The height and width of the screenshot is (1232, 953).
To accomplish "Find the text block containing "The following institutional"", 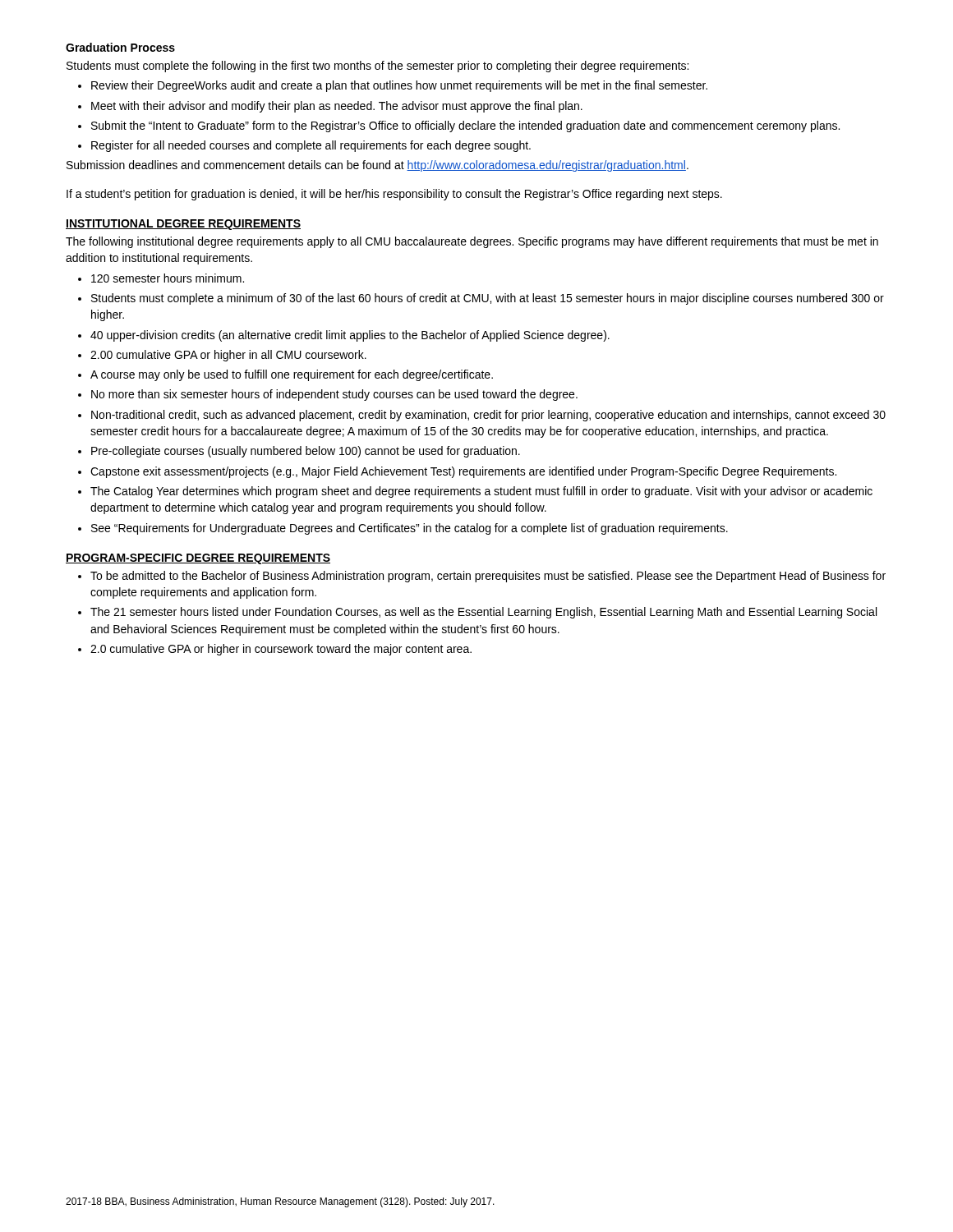I will point(472,250).
